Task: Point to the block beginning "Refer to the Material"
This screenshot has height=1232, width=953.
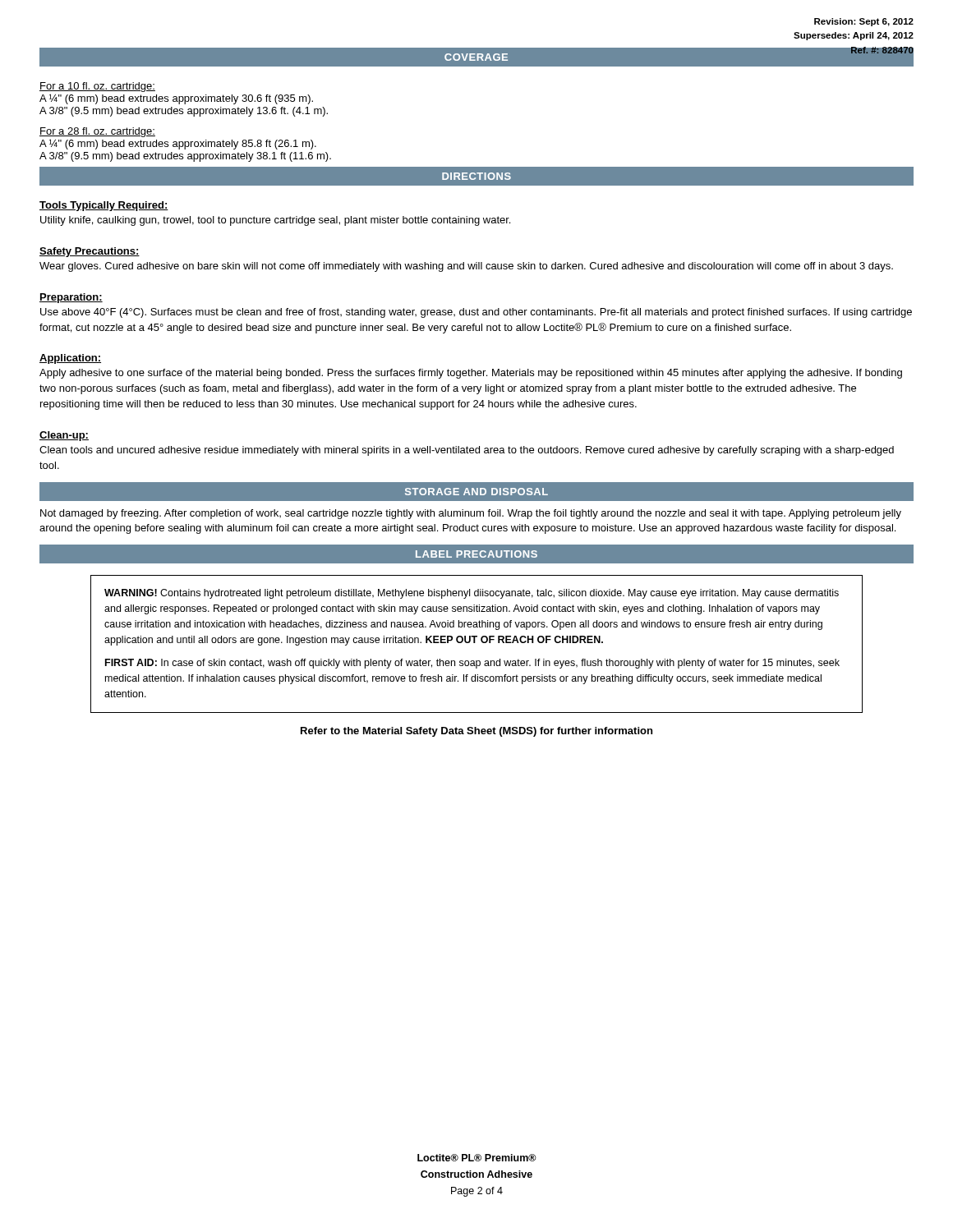Action: (476, 730)
